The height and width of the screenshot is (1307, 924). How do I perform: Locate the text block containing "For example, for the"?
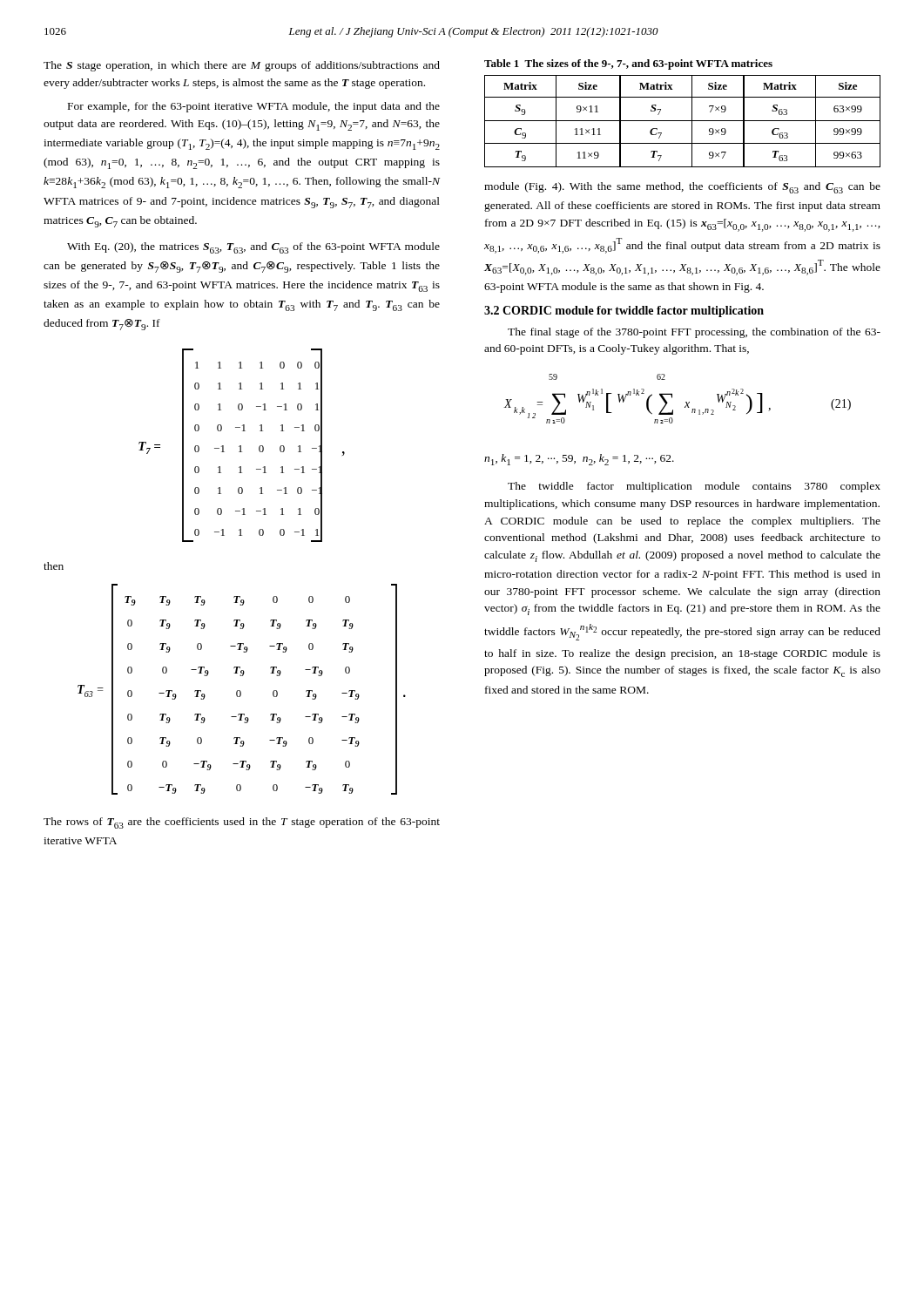click(242, 164)
